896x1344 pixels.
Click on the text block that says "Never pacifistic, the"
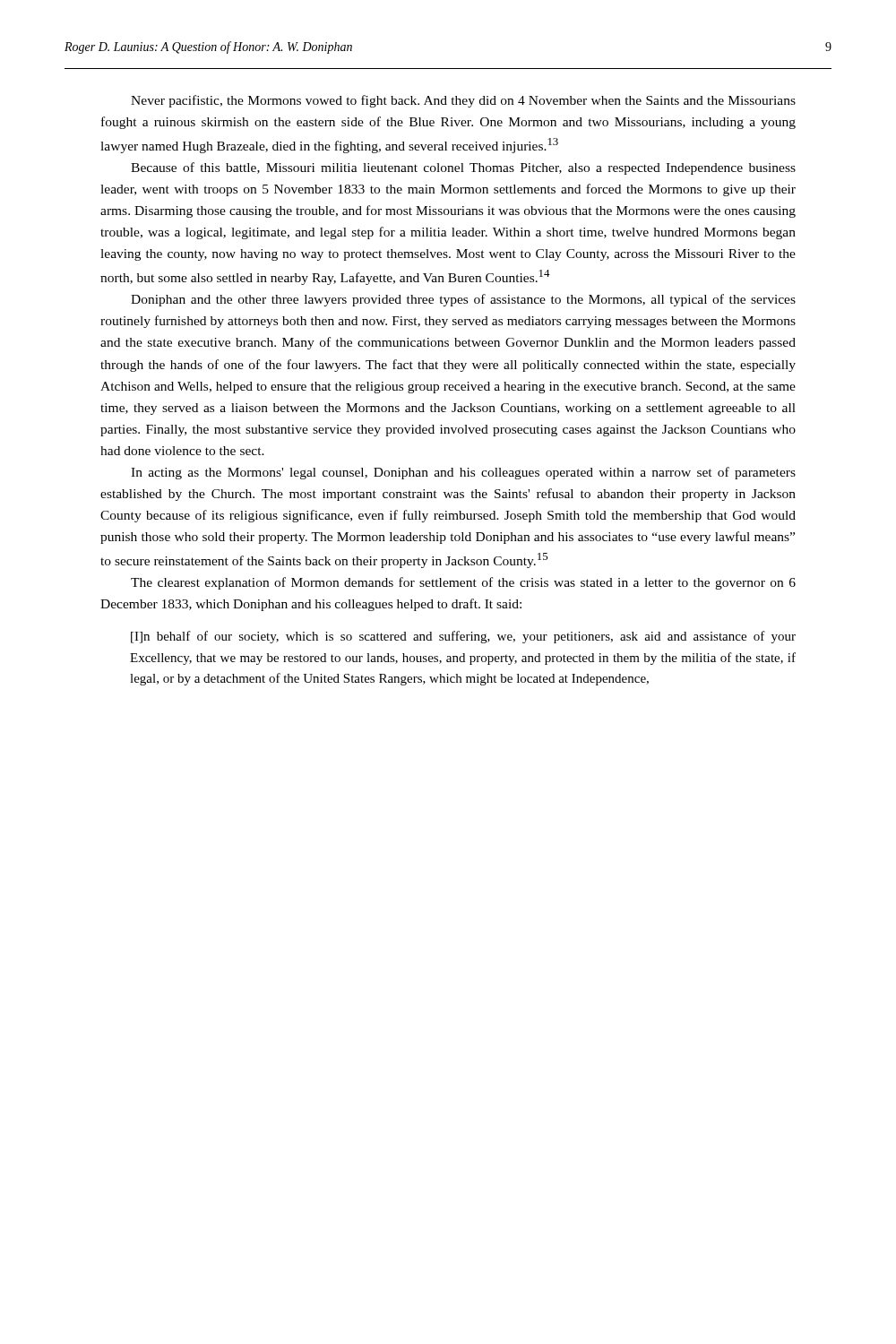click(448, 123)
